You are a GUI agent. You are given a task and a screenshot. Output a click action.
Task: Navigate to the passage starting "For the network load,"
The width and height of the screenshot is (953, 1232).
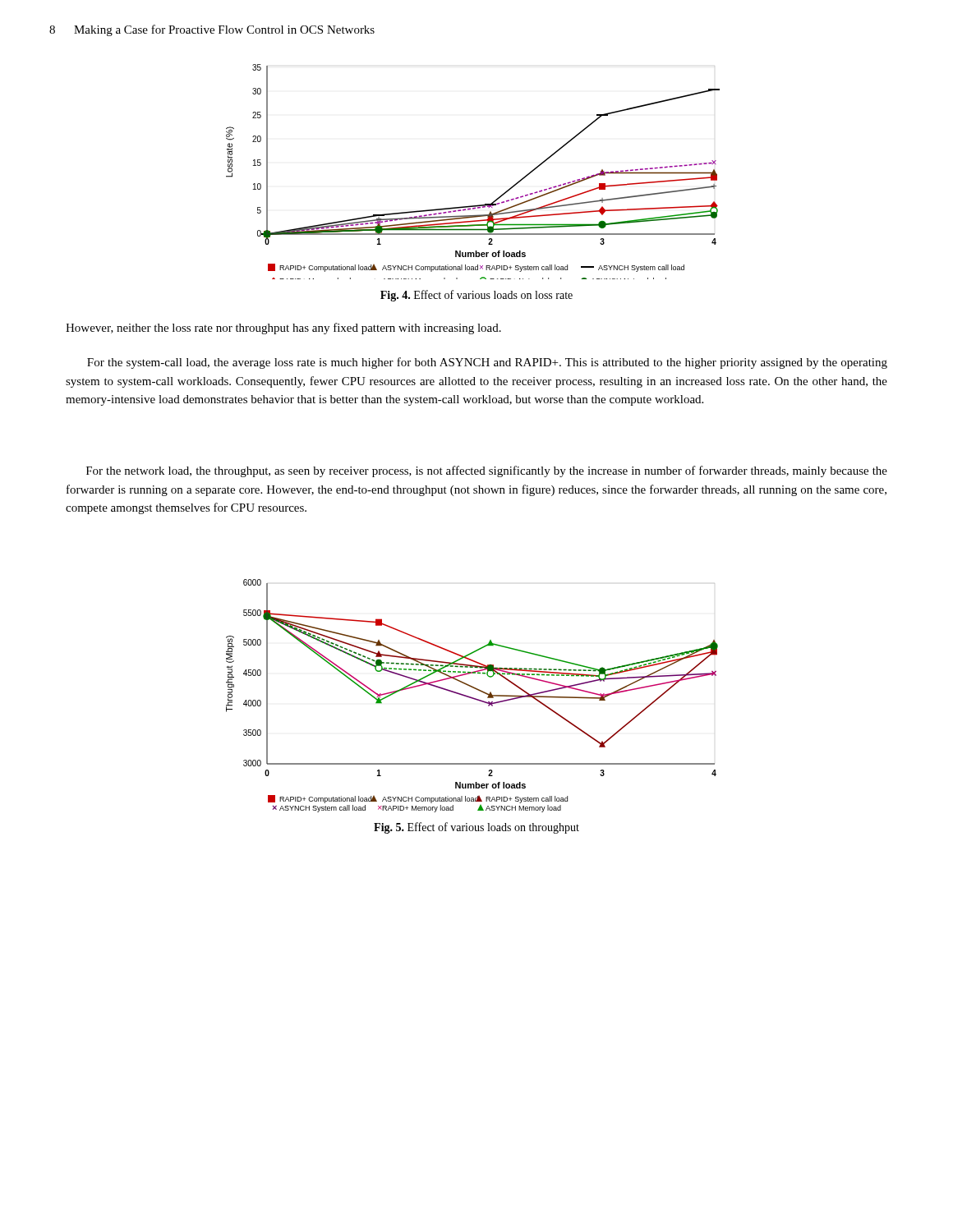click(476, 489)
